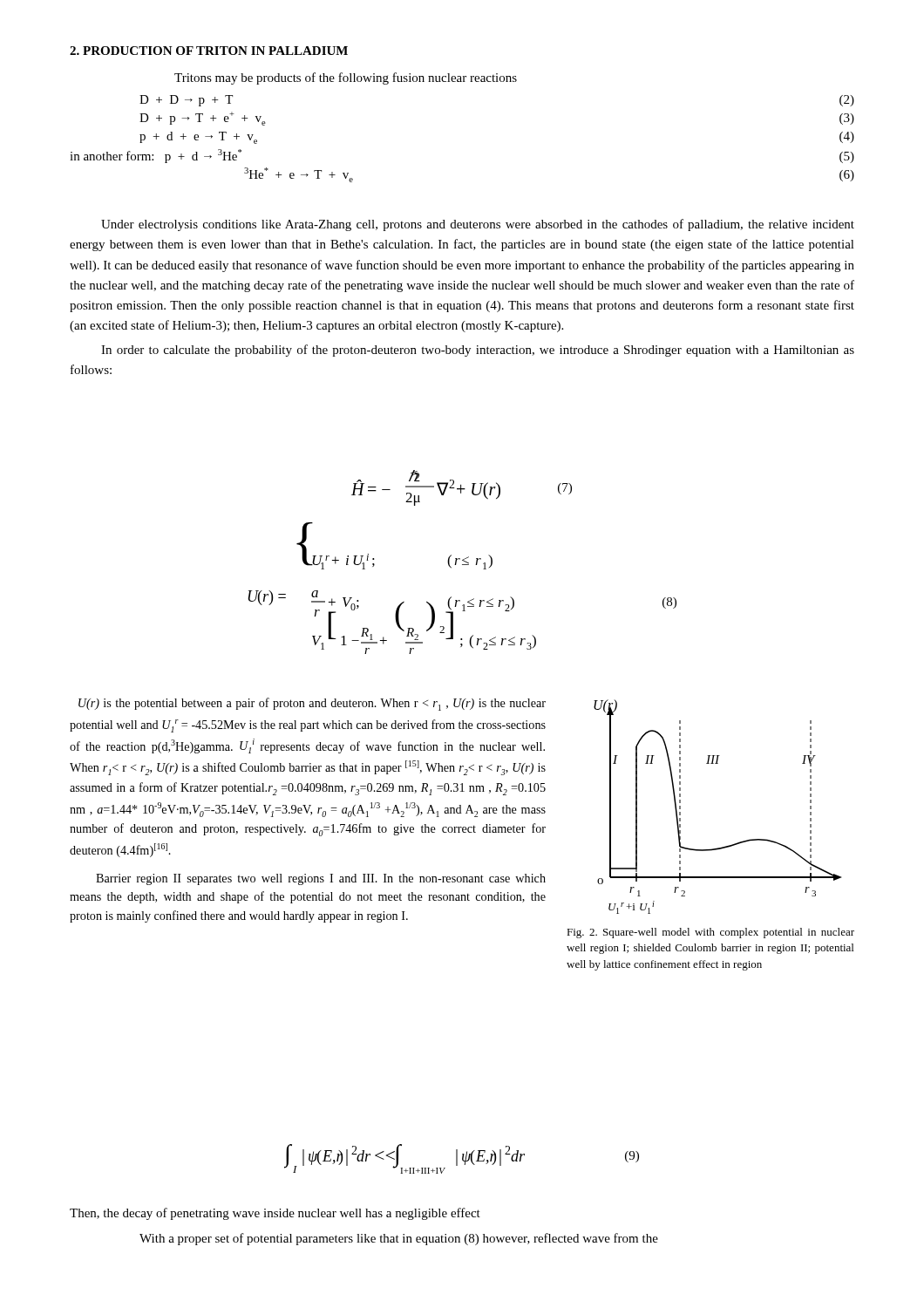The width and height of the screenshot is (924, 1308).
Task: Locate the formula that opens with "D + p →"
Action: (199, 118)
